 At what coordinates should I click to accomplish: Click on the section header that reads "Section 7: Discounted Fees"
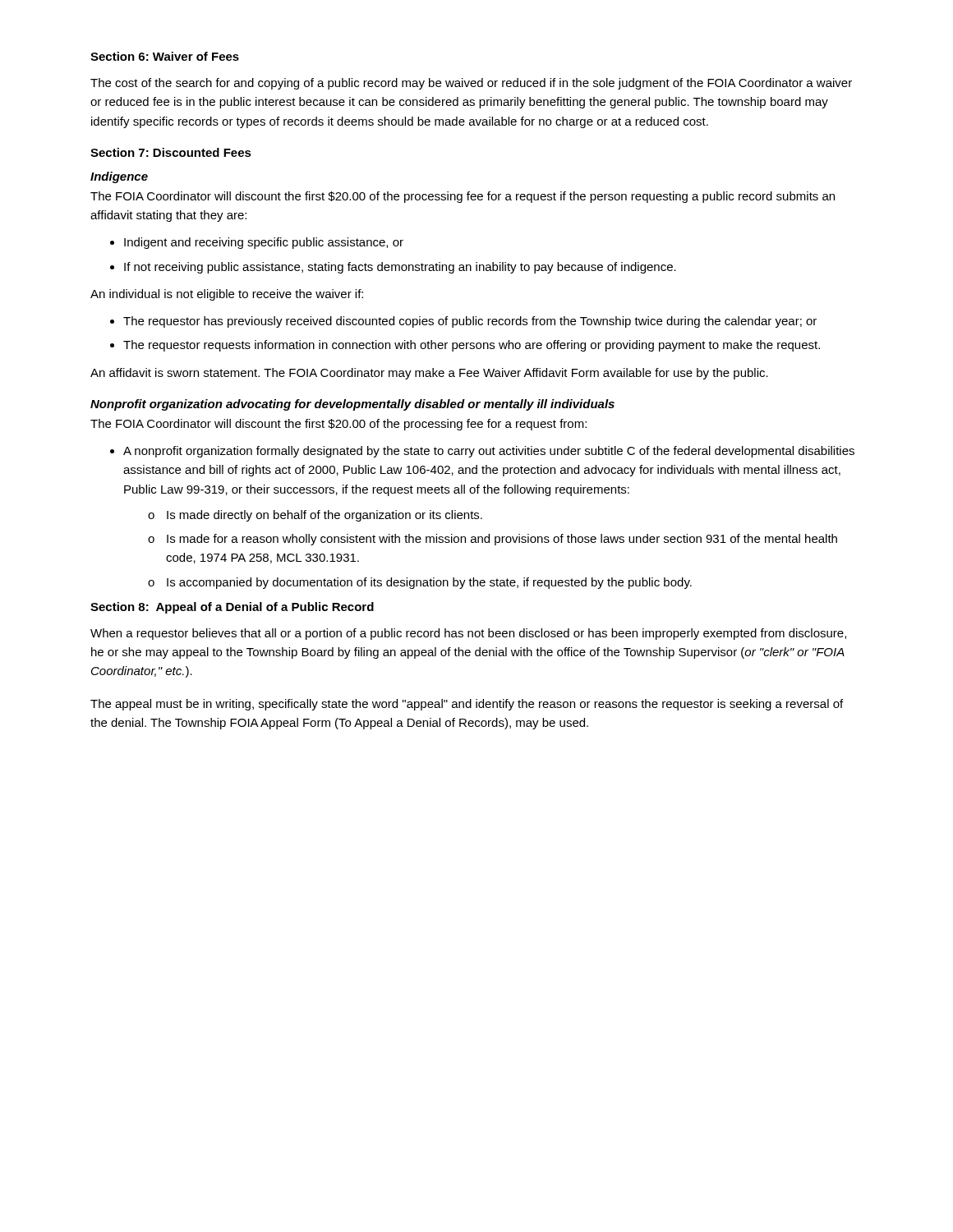171,152
